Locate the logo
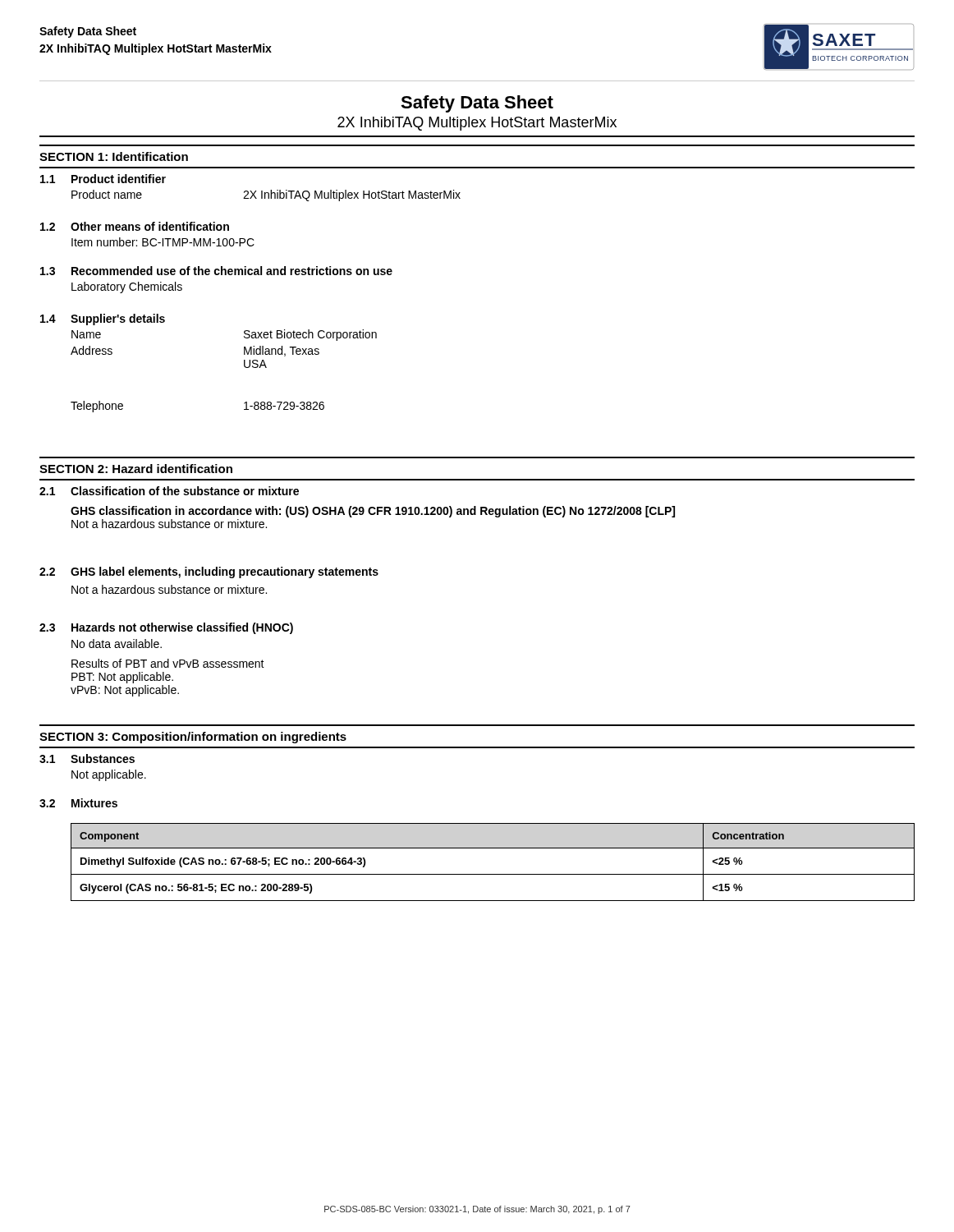The width and height of the screenshot is (954, 1232). point(839,47)
